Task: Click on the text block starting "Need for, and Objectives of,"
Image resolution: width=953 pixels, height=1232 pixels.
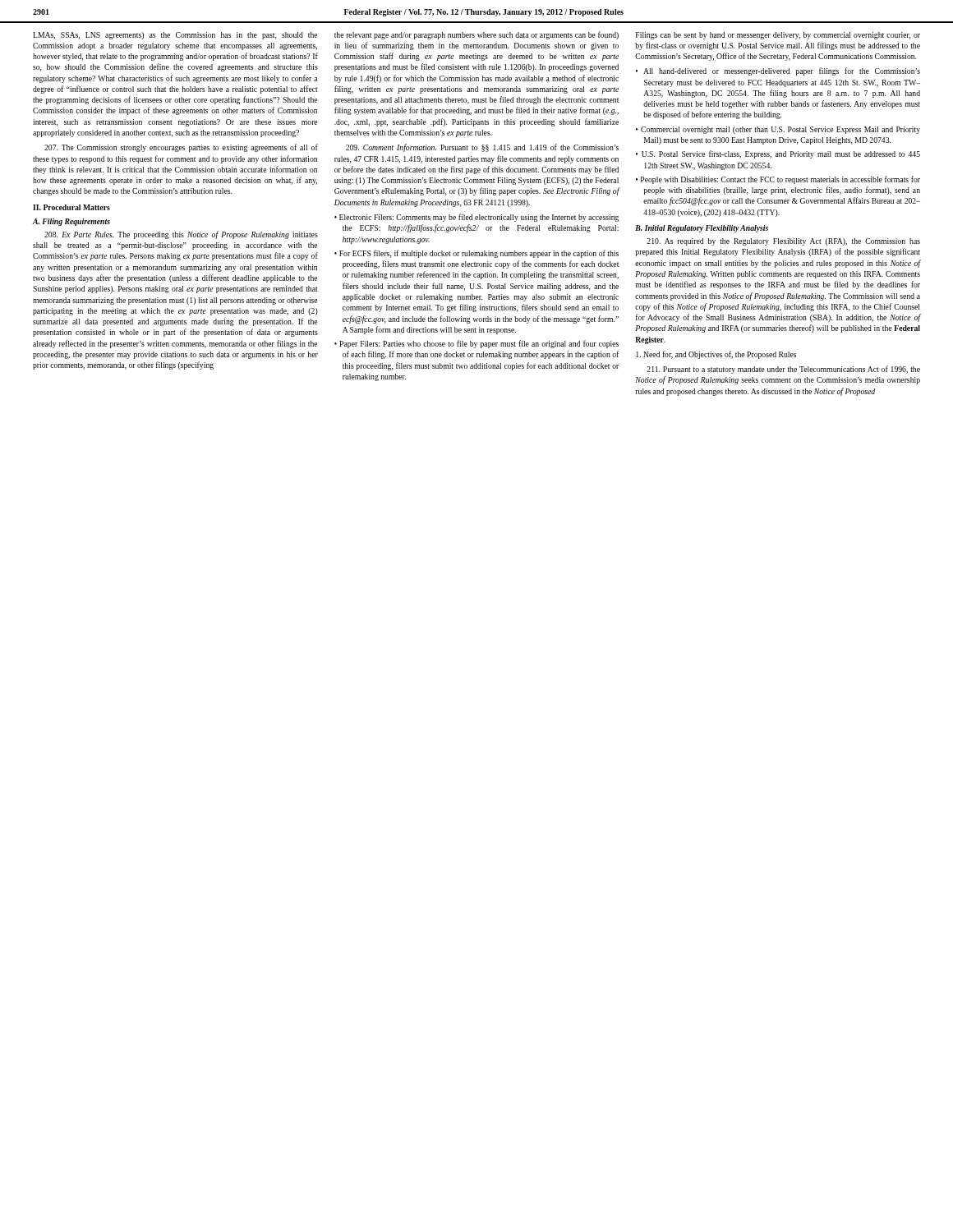Action: 778,354
